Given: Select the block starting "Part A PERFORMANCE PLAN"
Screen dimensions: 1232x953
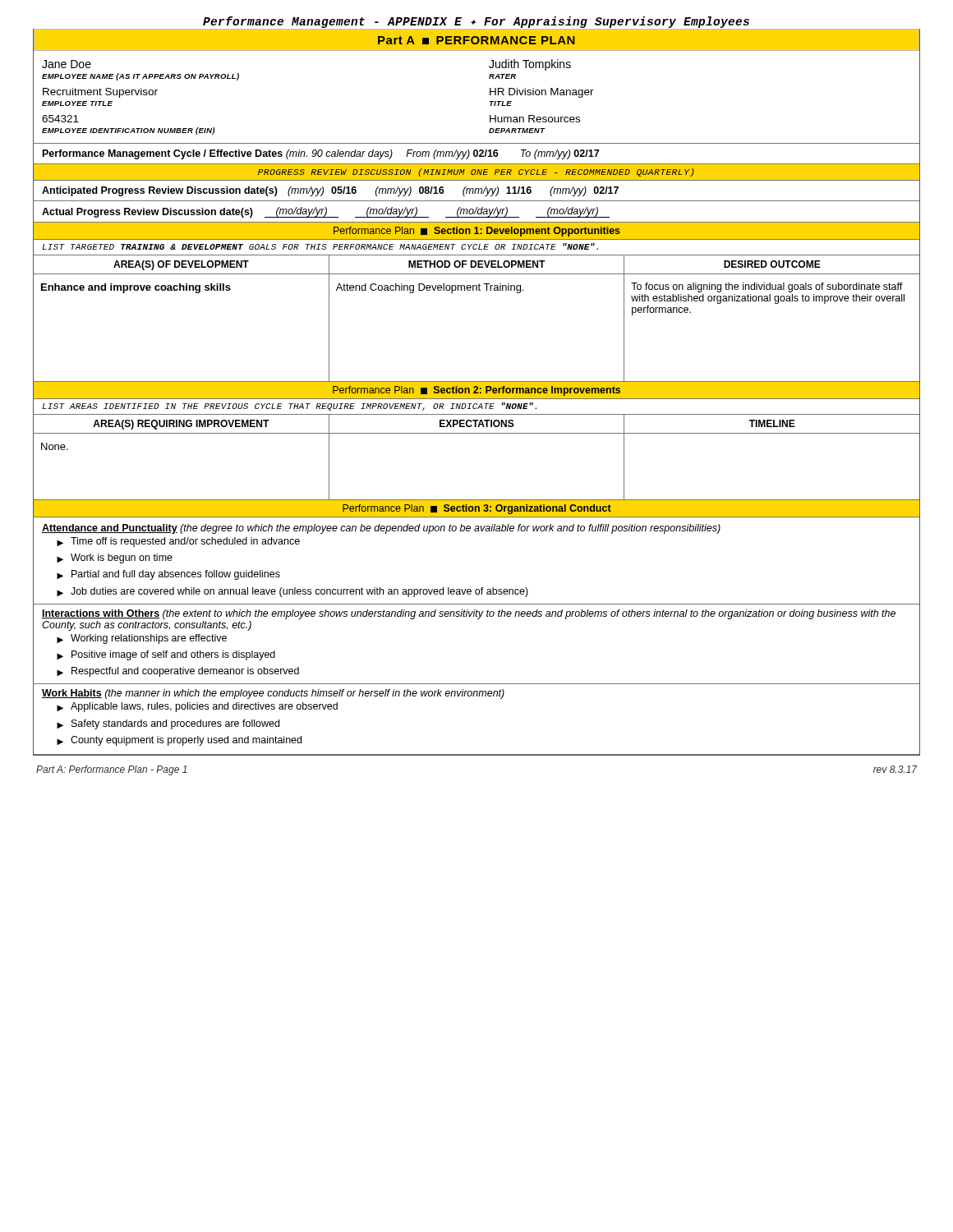Looking at the screenshot, I should 476,40.
